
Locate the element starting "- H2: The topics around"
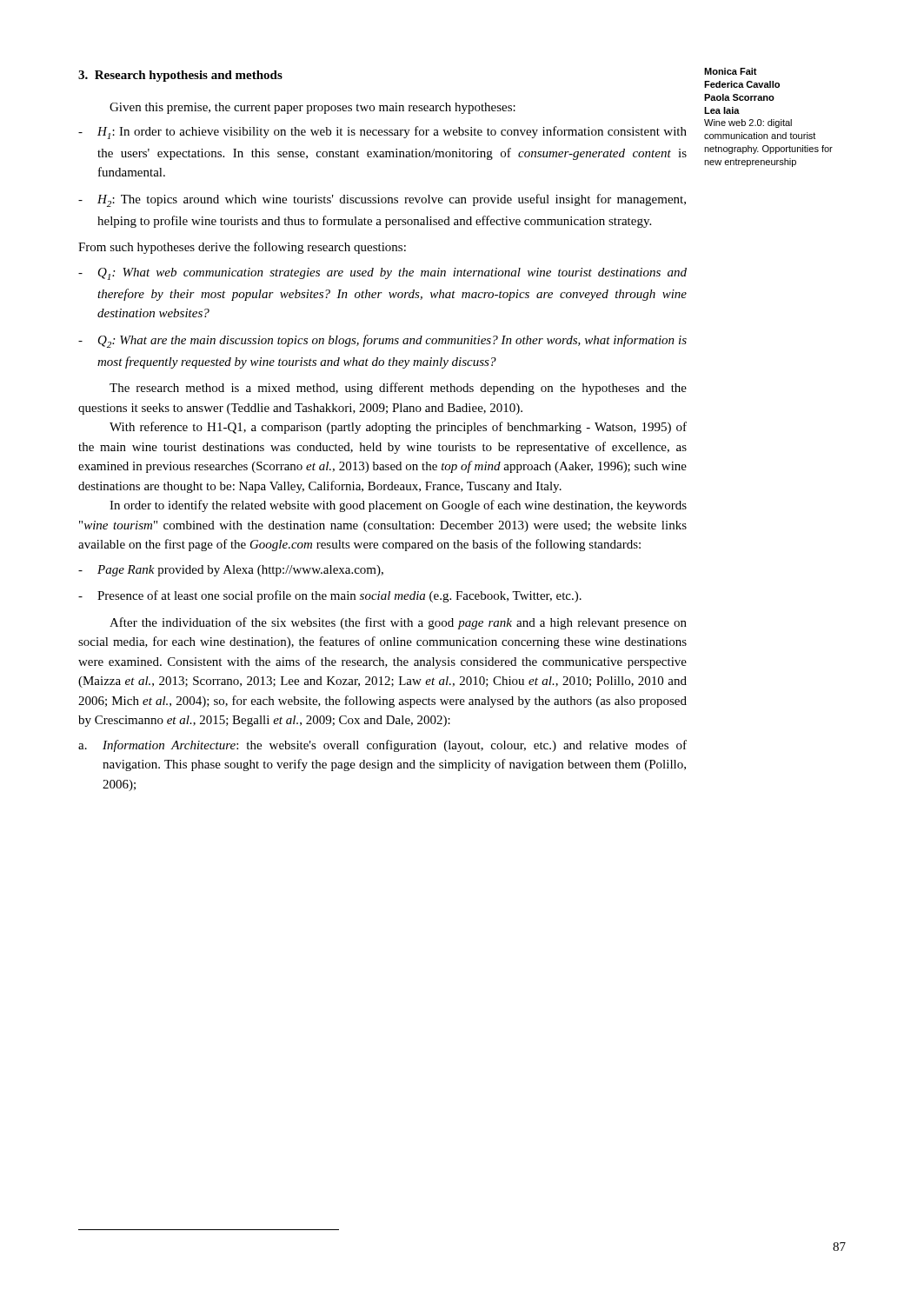pyautogui.click(x=382, y=210)
